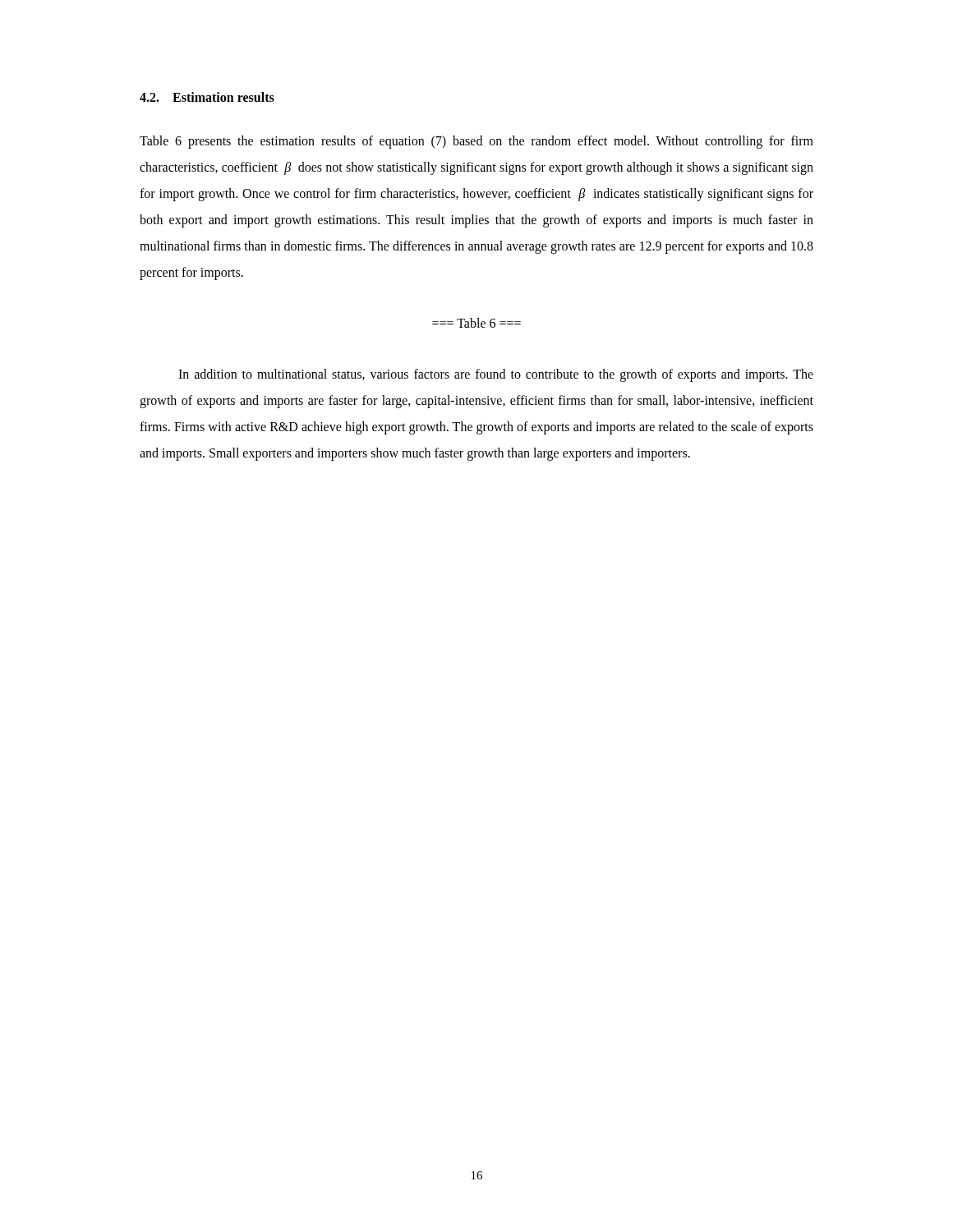
Task: Click on the text block that says "In addition to multinational"
Action: [x=476, y=414]
